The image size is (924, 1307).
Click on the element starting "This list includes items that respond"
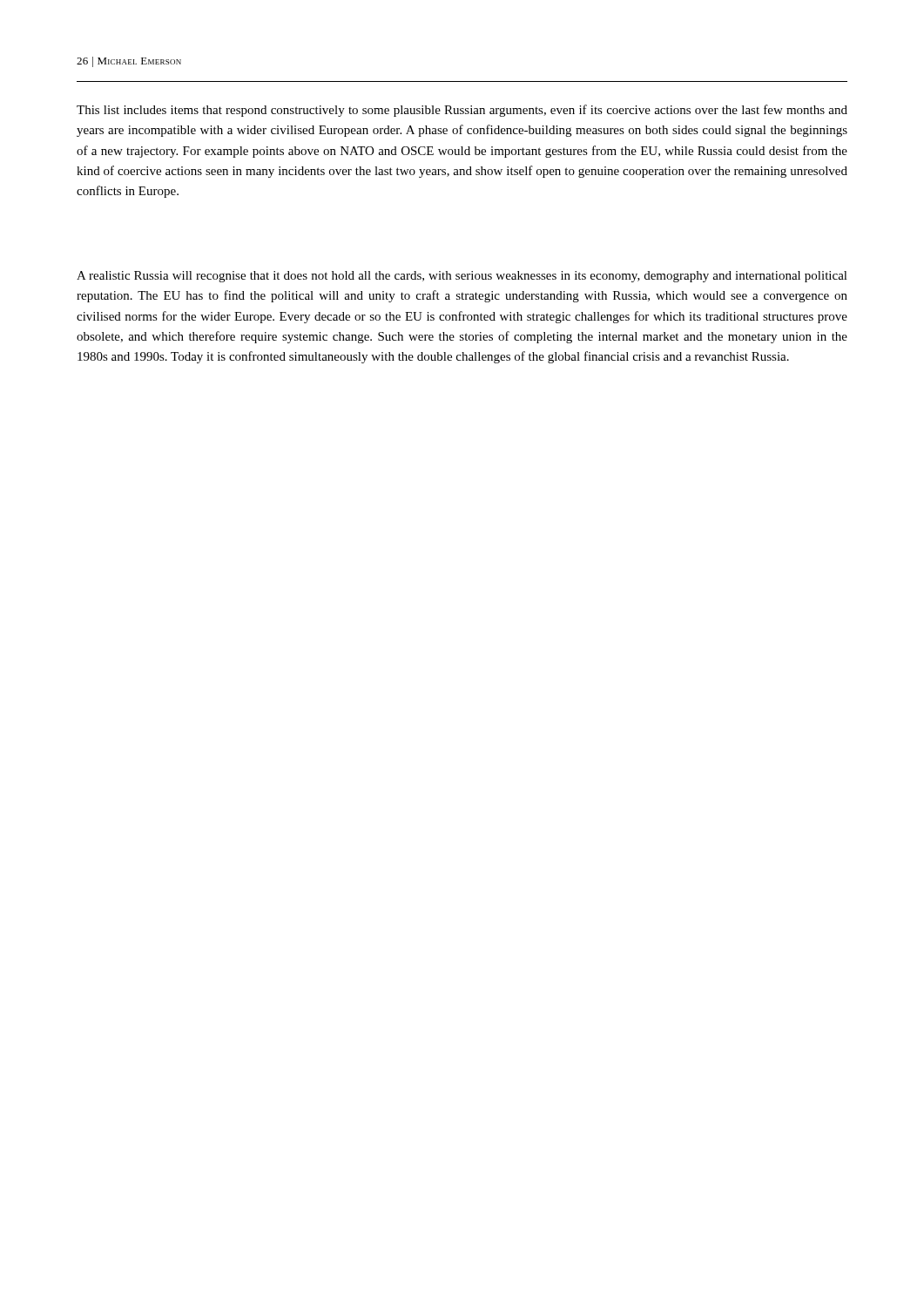[x=462, y=150]
